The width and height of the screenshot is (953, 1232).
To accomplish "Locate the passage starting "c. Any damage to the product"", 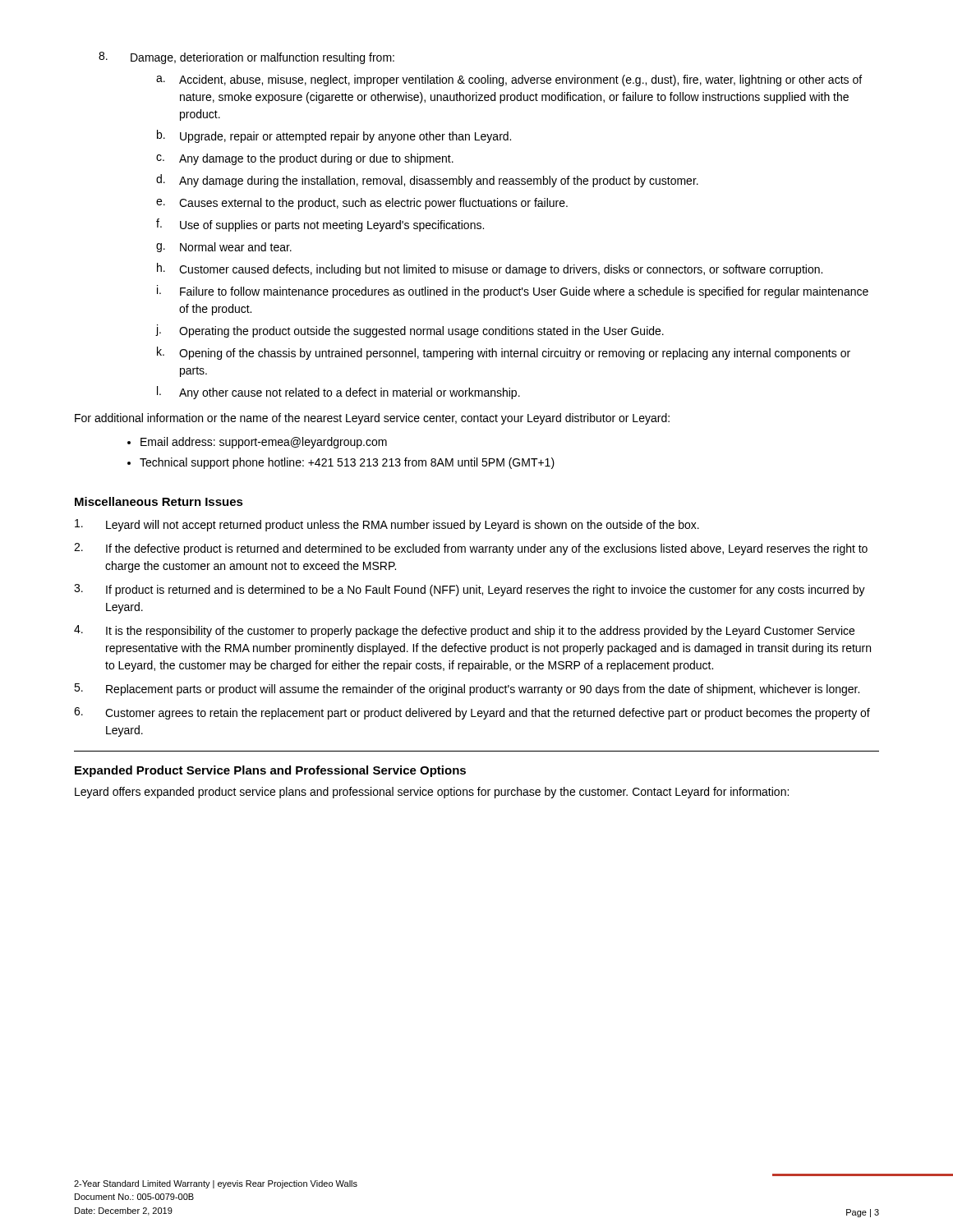I will (x=305, y=159).
